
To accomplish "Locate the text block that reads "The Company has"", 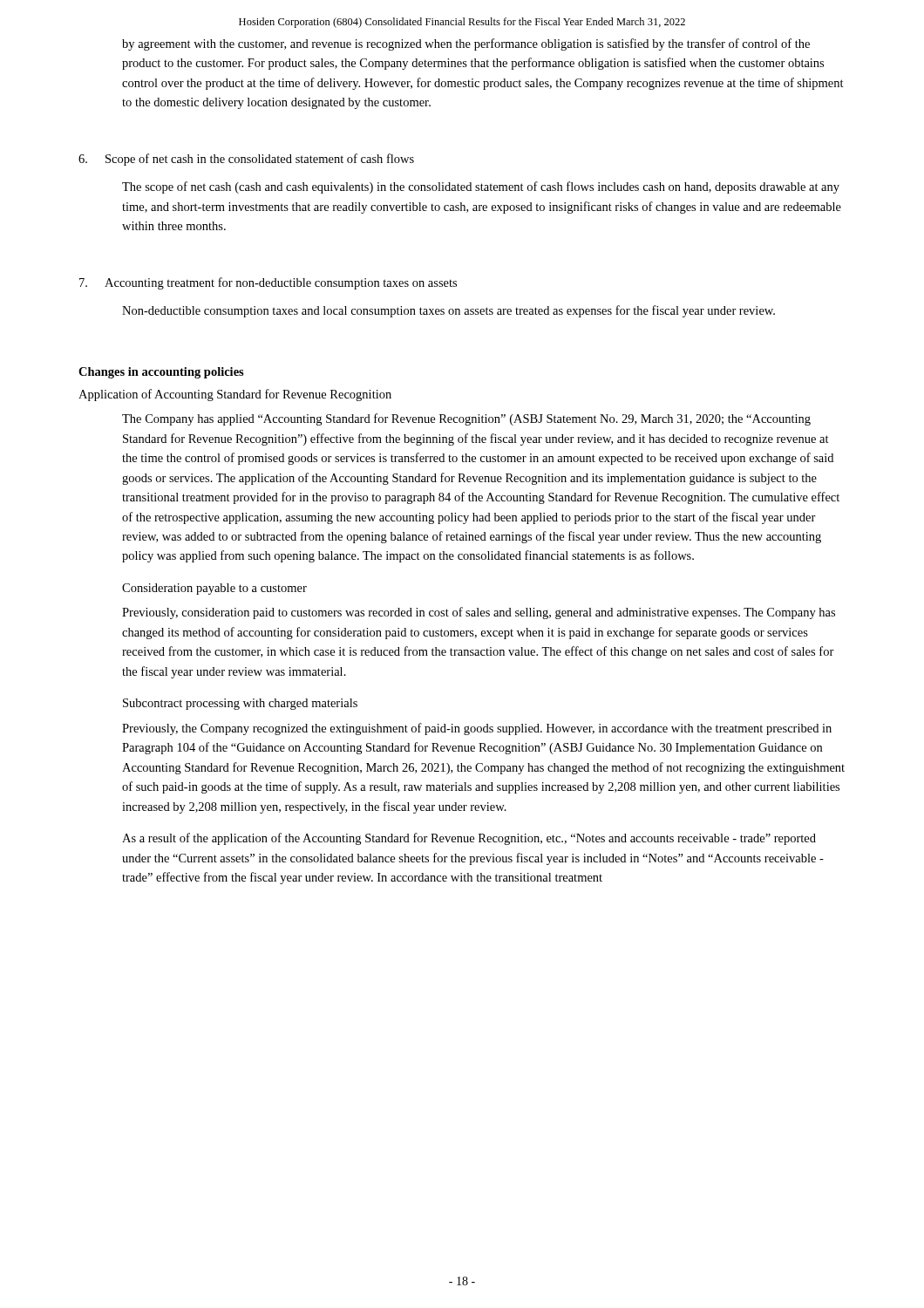I will click(484, 487).
